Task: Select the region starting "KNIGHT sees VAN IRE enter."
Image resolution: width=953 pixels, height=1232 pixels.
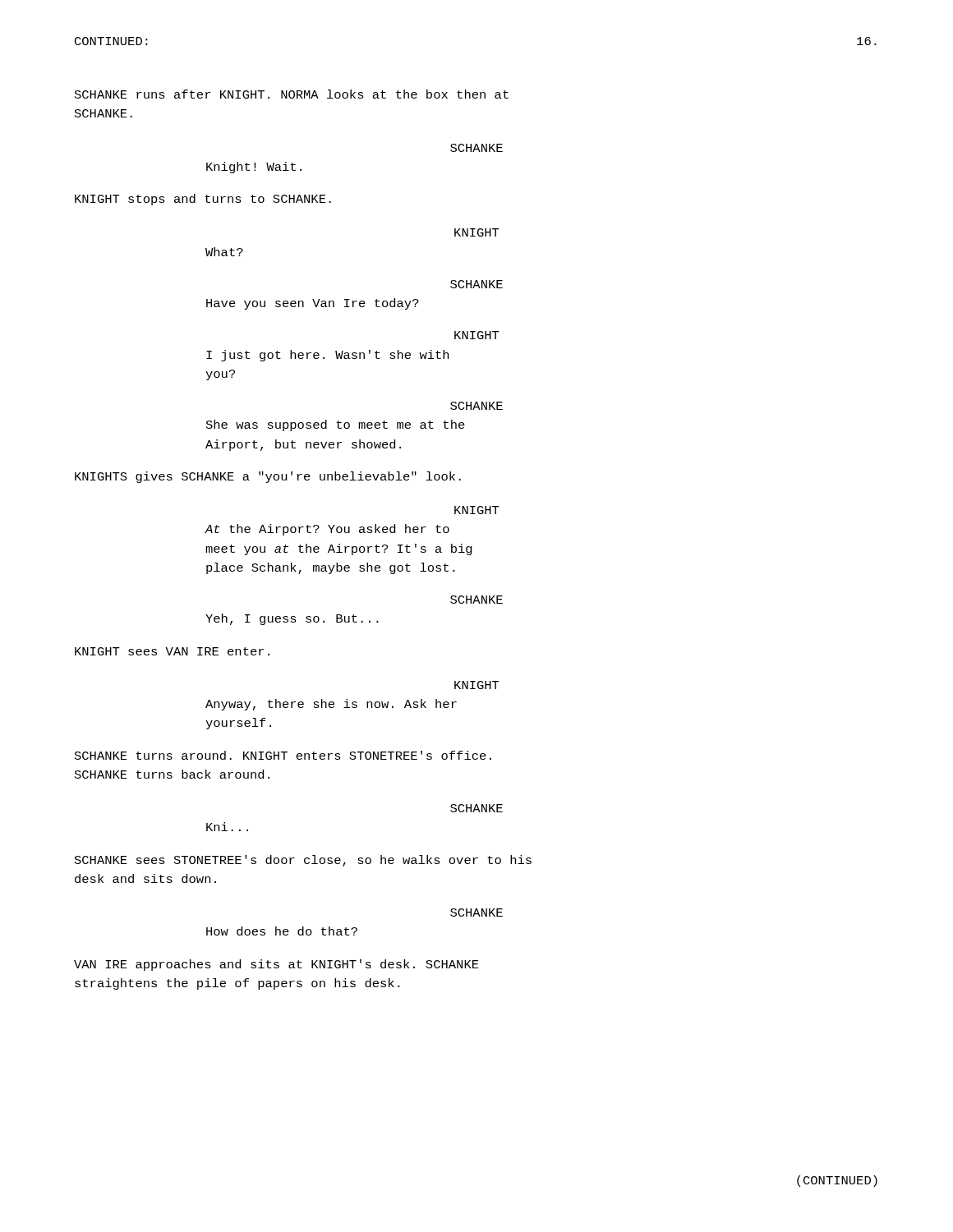Action: point(173,652)
